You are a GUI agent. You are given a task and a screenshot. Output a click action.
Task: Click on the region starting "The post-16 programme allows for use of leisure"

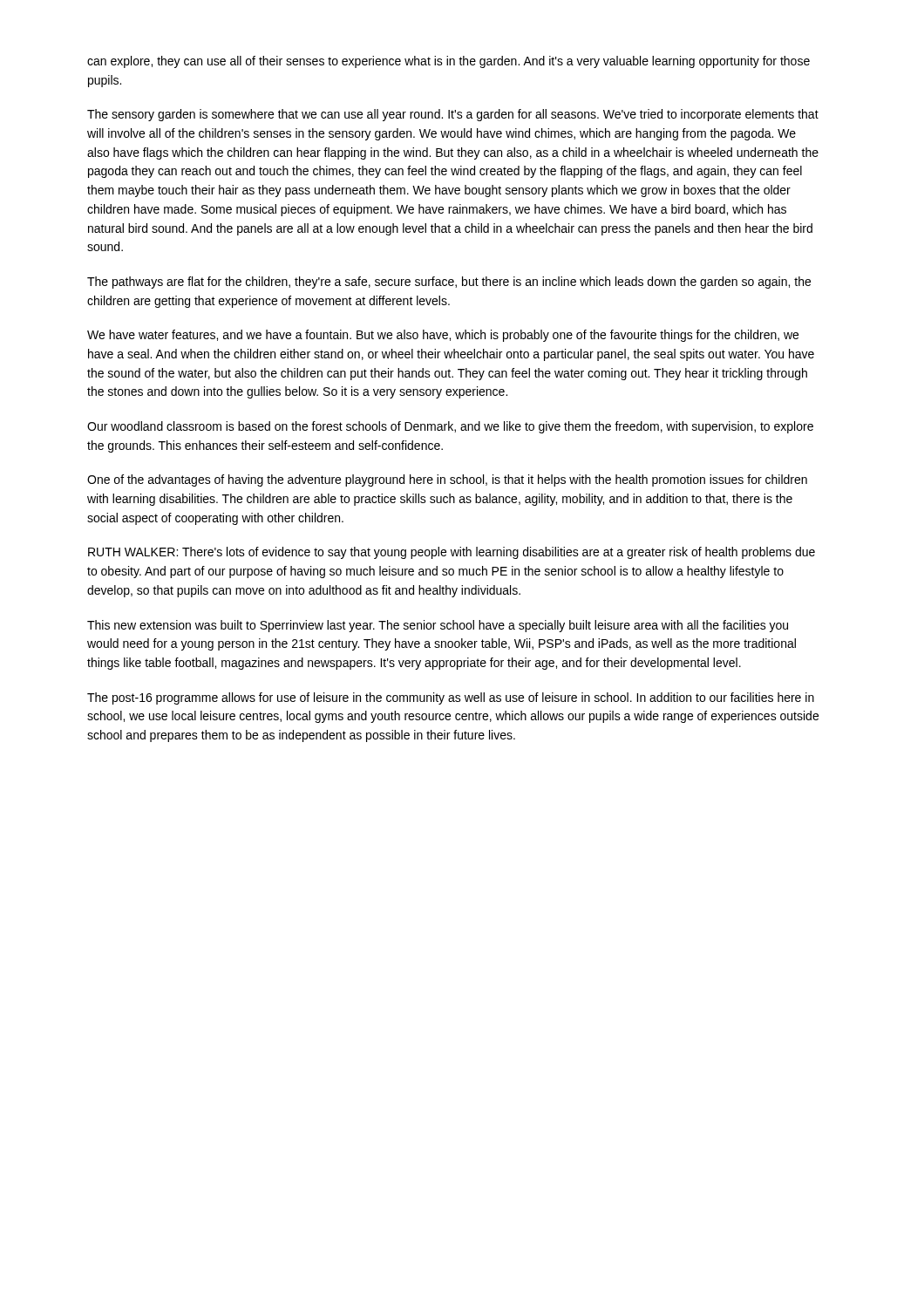pyautogui.click(x=453, y=716)
